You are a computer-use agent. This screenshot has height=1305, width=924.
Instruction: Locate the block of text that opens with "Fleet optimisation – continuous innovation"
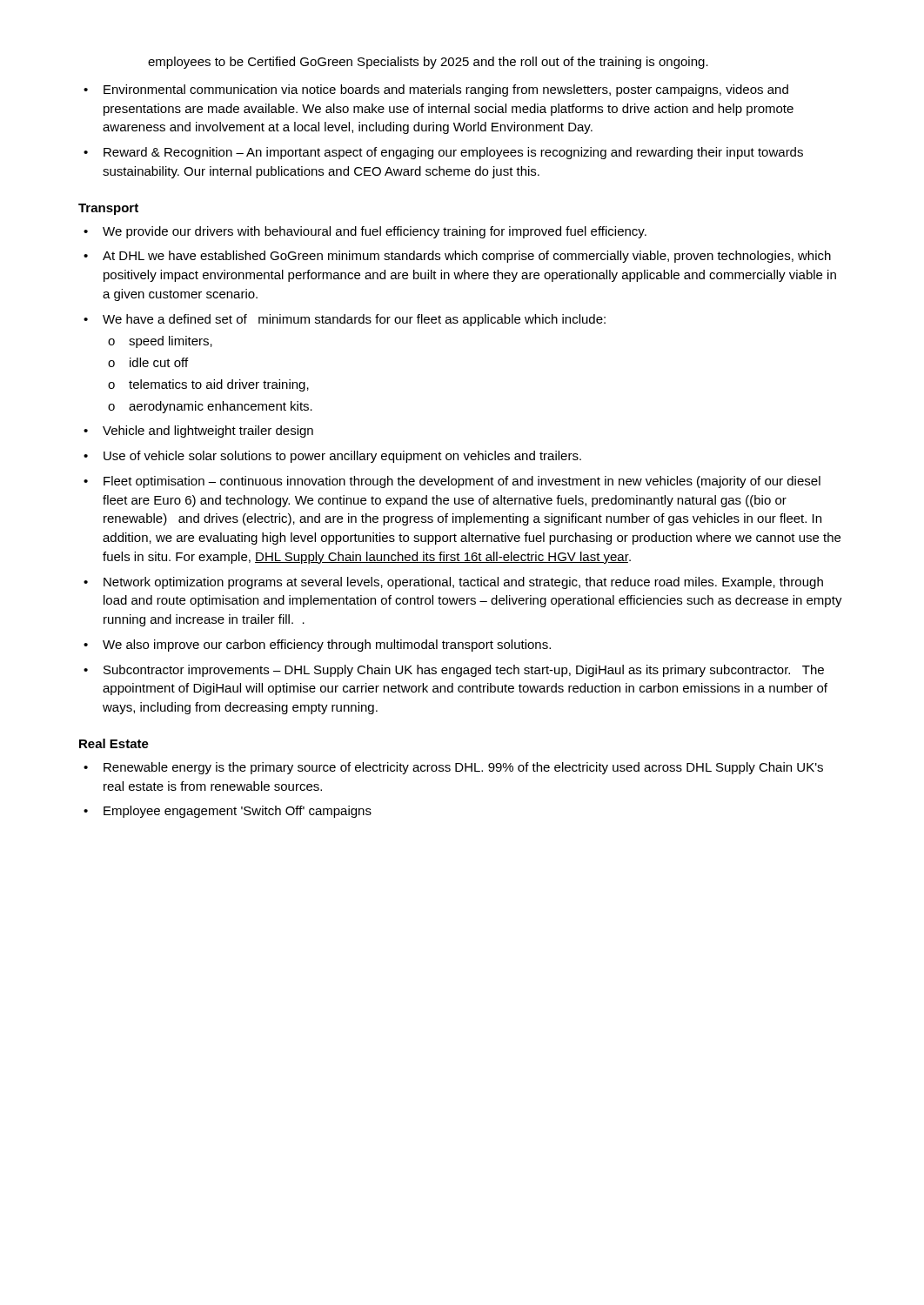472,518
